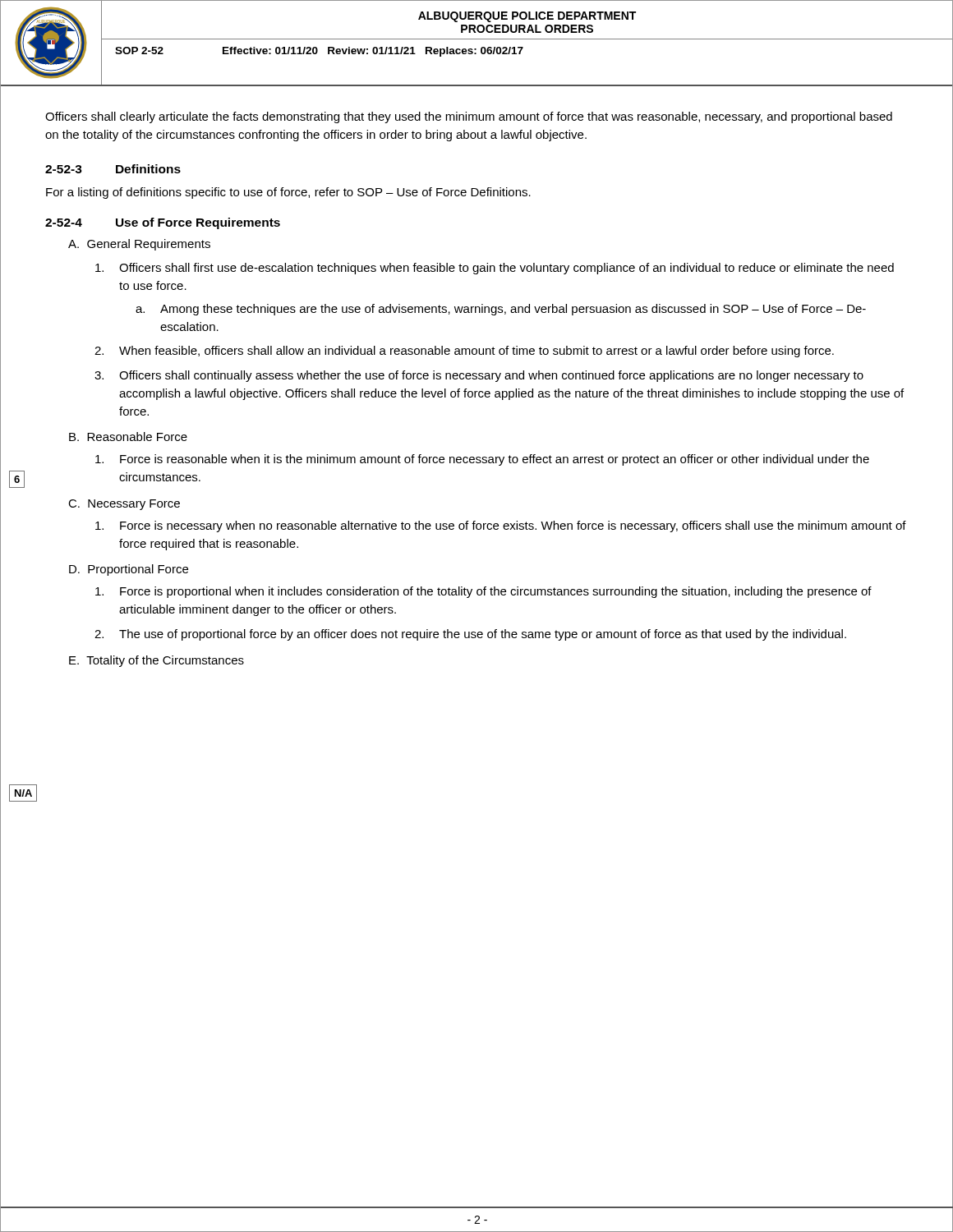
Task: Locate the text block starting "Force is proportional when"
Action: [501, 600]
